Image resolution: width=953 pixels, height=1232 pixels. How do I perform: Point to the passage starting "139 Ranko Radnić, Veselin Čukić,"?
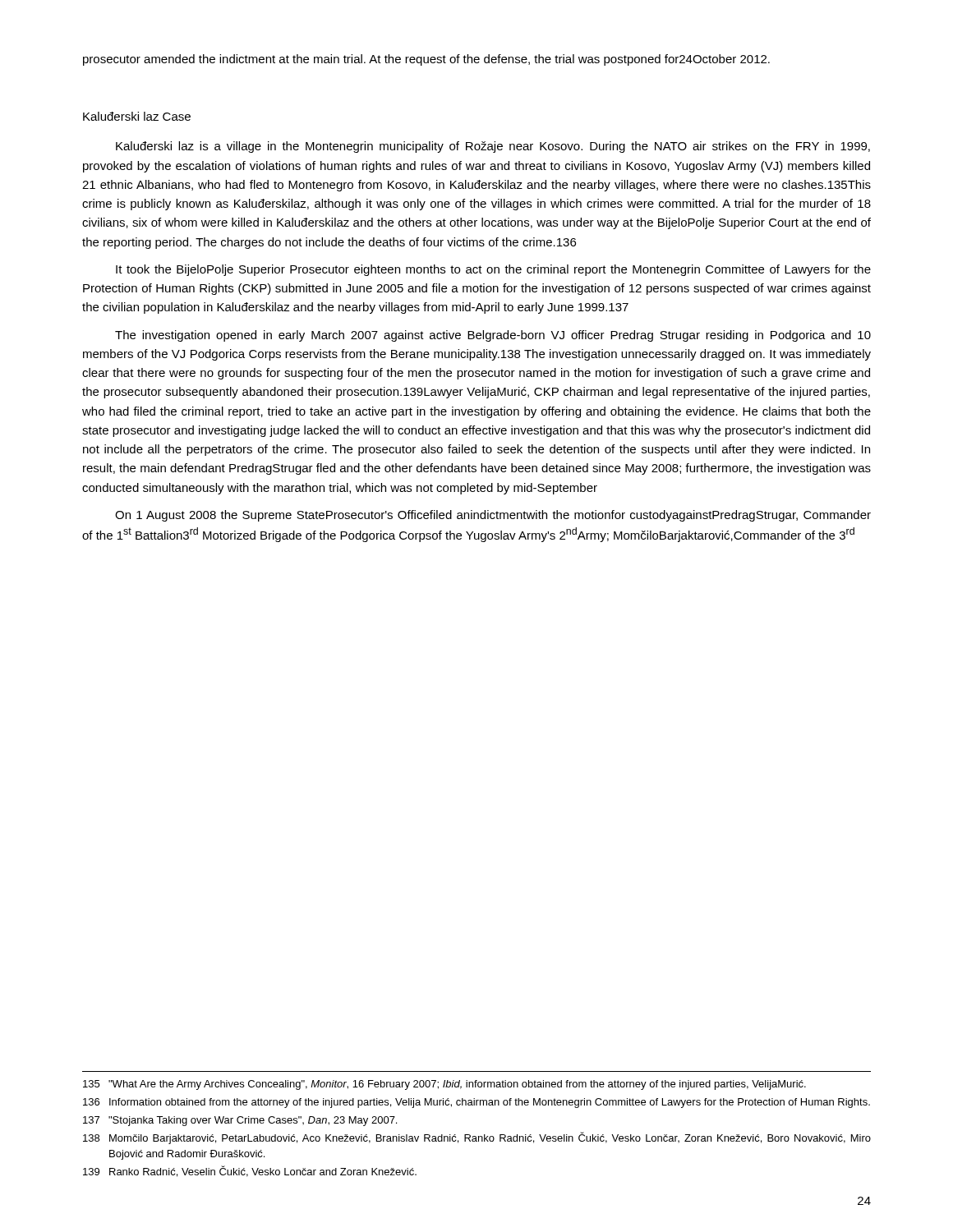[250, 1171]
